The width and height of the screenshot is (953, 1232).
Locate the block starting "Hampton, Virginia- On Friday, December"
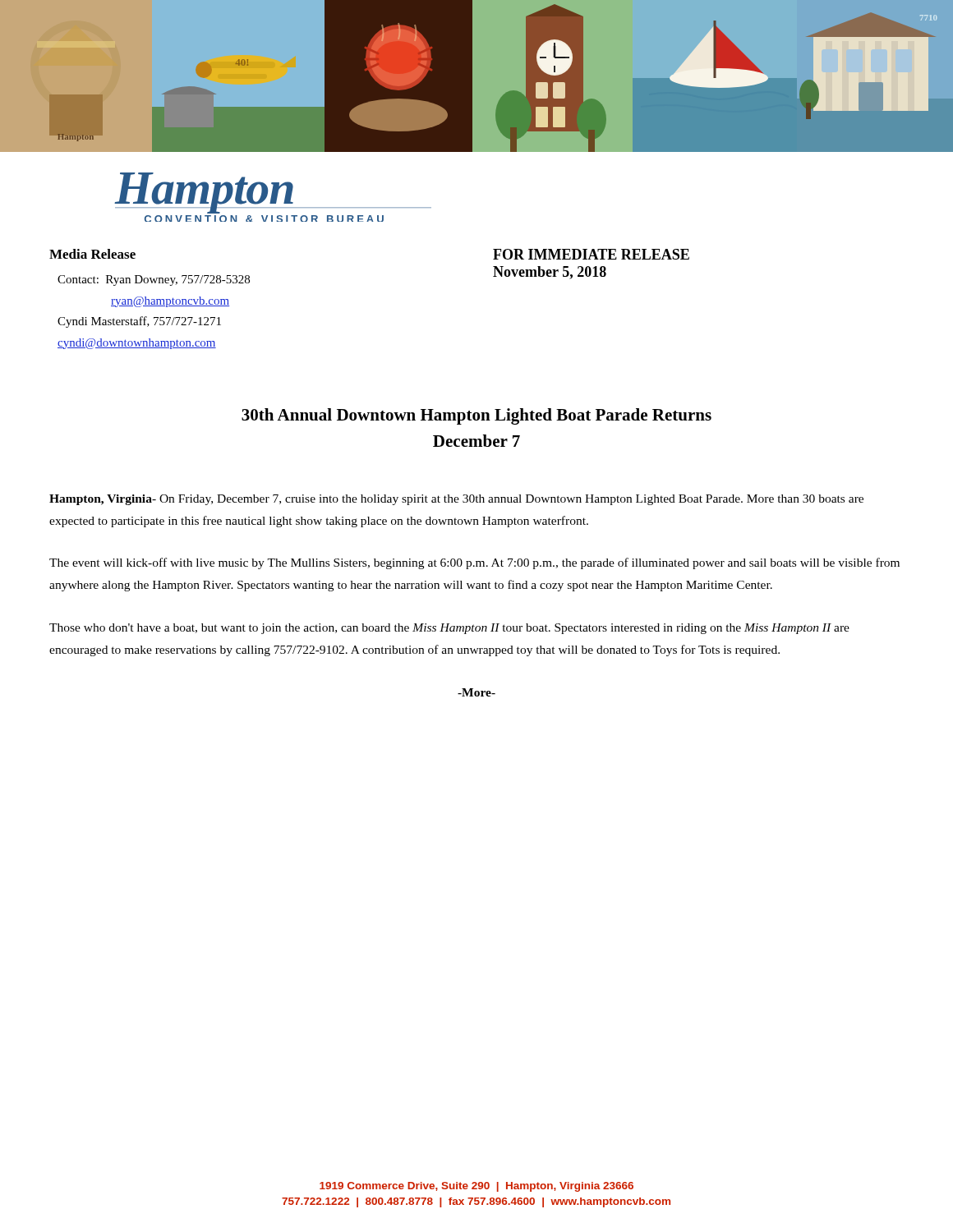pyautogui.click(x=457, y=509)
